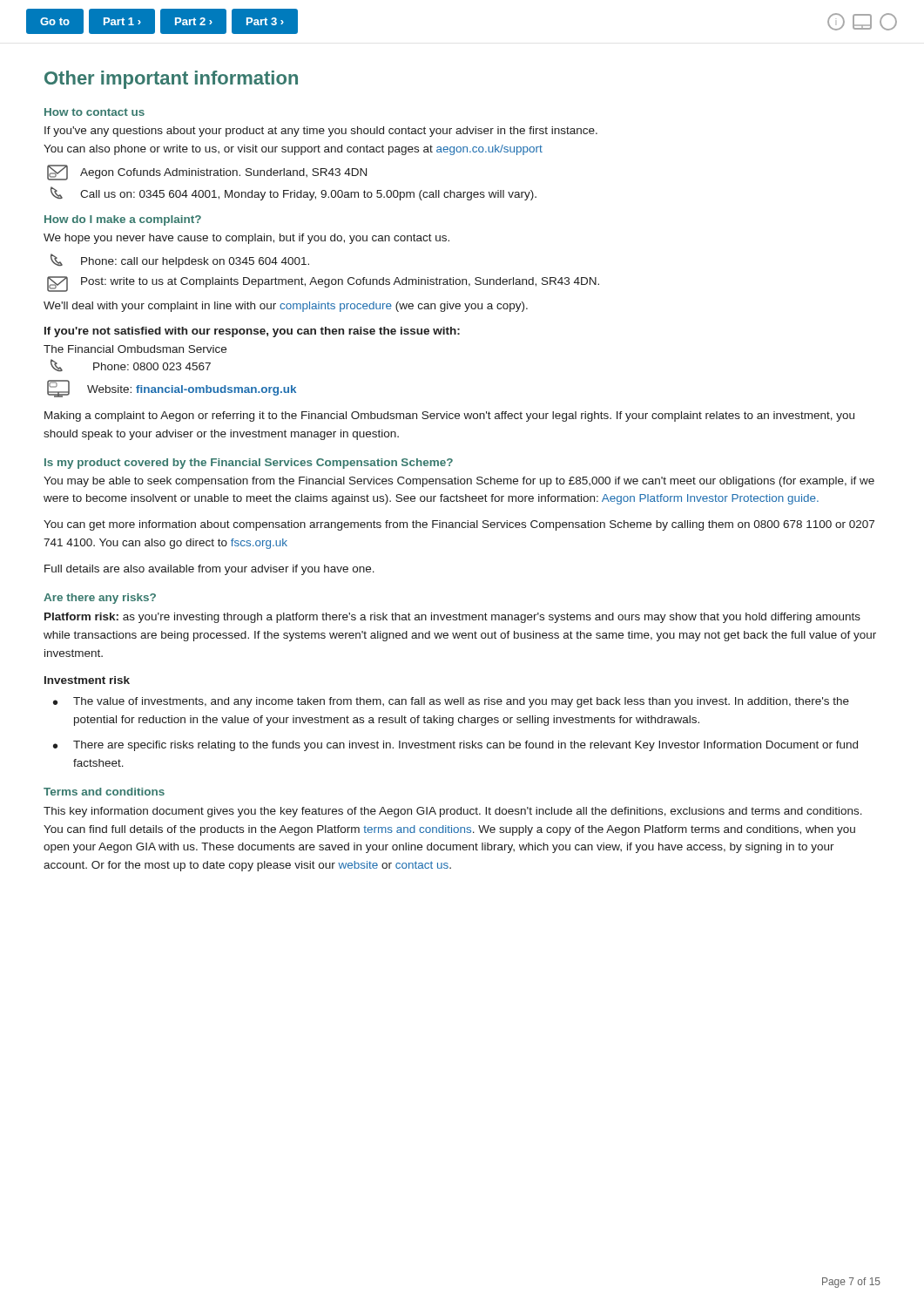Click on the text block with the text "We hope you never have cause"

pyautogui.click(x=247, y=237)
